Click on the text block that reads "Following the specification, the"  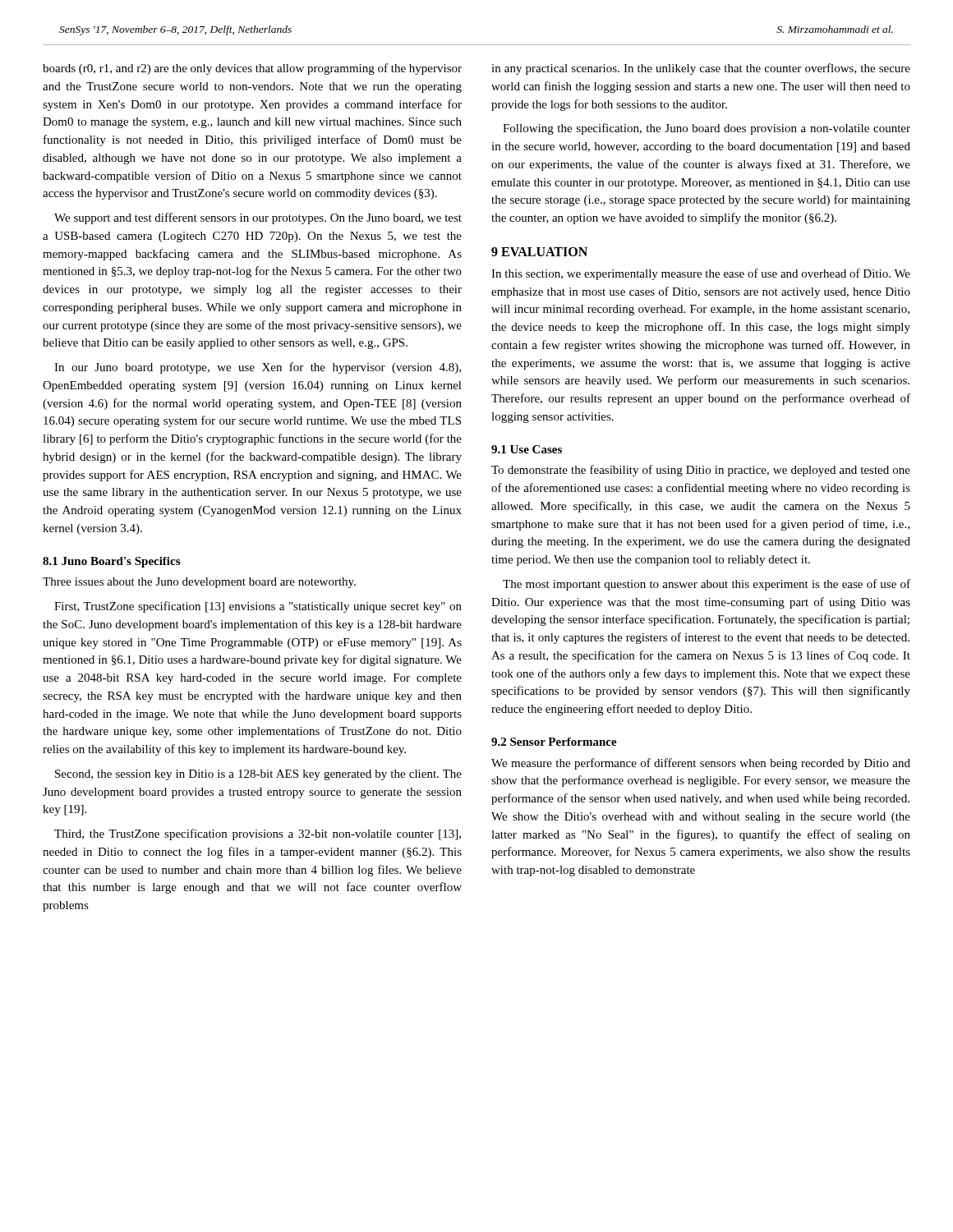tap(701, 174)
